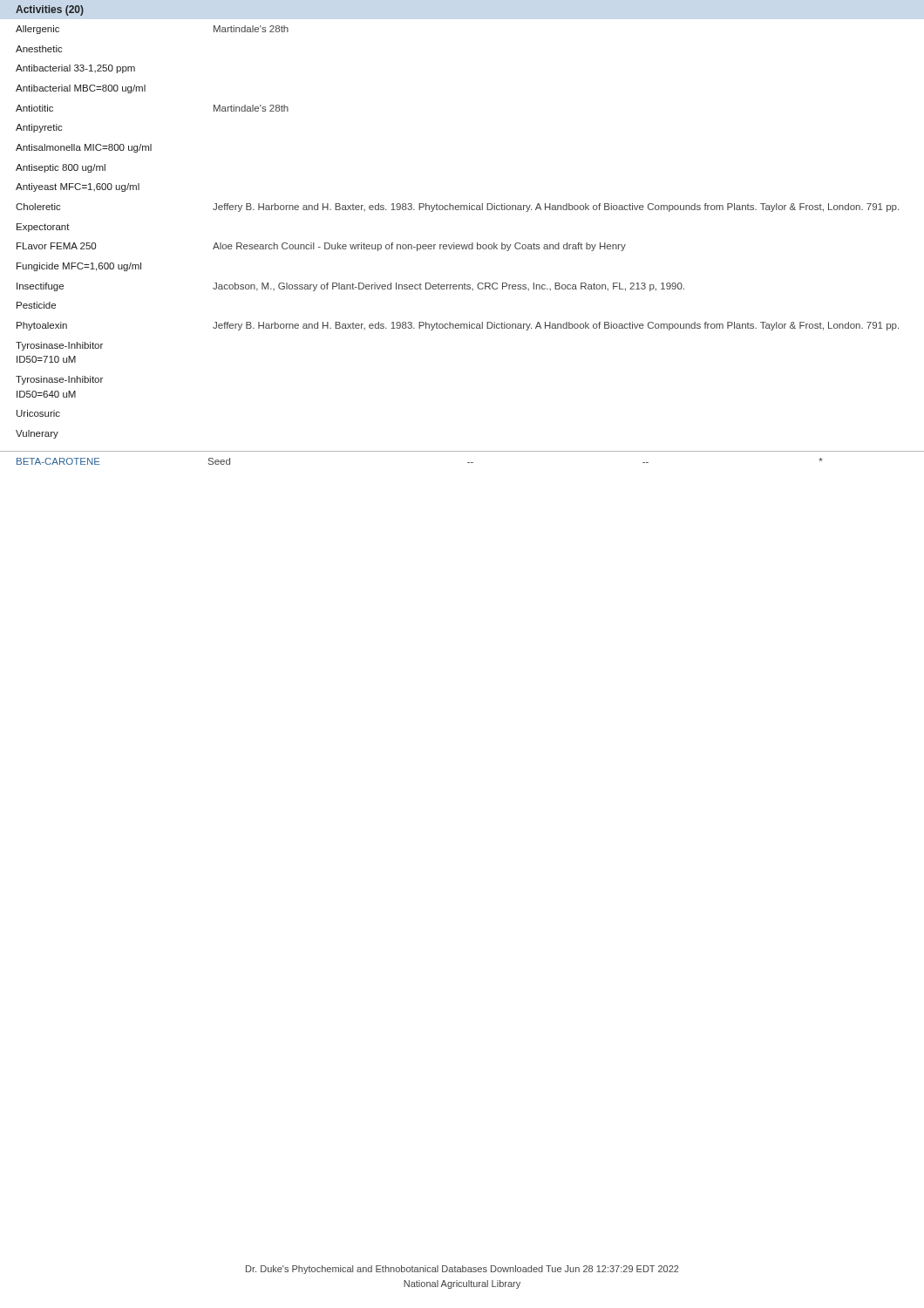Screen dimensions: 1308x924
Task: Locate the table with the text "BETA-CAROTENE Seed -- -- *"
Action: (x=462, y=461)
